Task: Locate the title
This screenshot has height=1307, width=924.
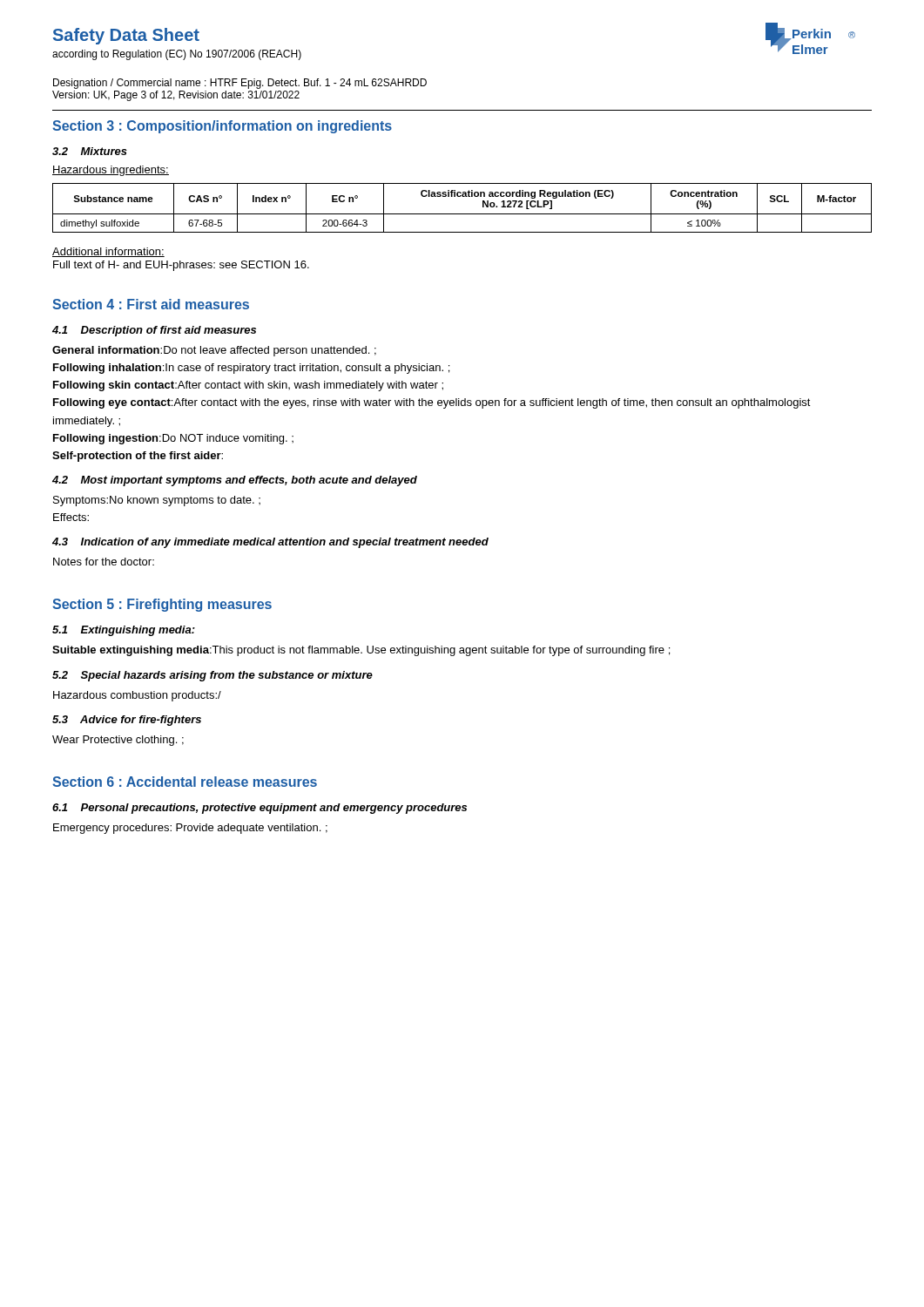Action: 126,35
